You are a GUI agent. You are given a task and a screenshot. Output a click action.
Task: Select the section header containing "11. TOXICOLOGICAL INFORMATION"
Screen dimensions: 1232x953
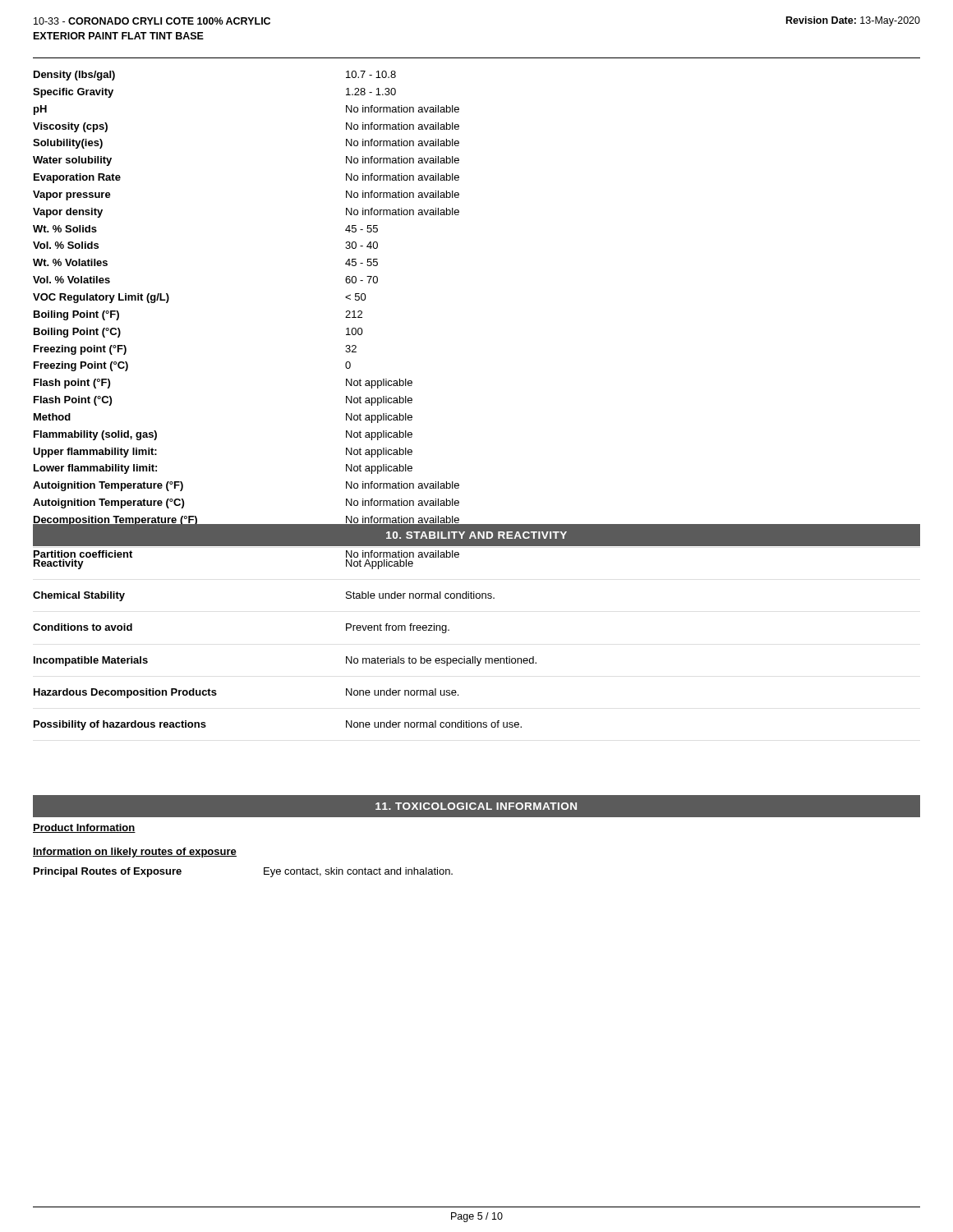[476, 806]
